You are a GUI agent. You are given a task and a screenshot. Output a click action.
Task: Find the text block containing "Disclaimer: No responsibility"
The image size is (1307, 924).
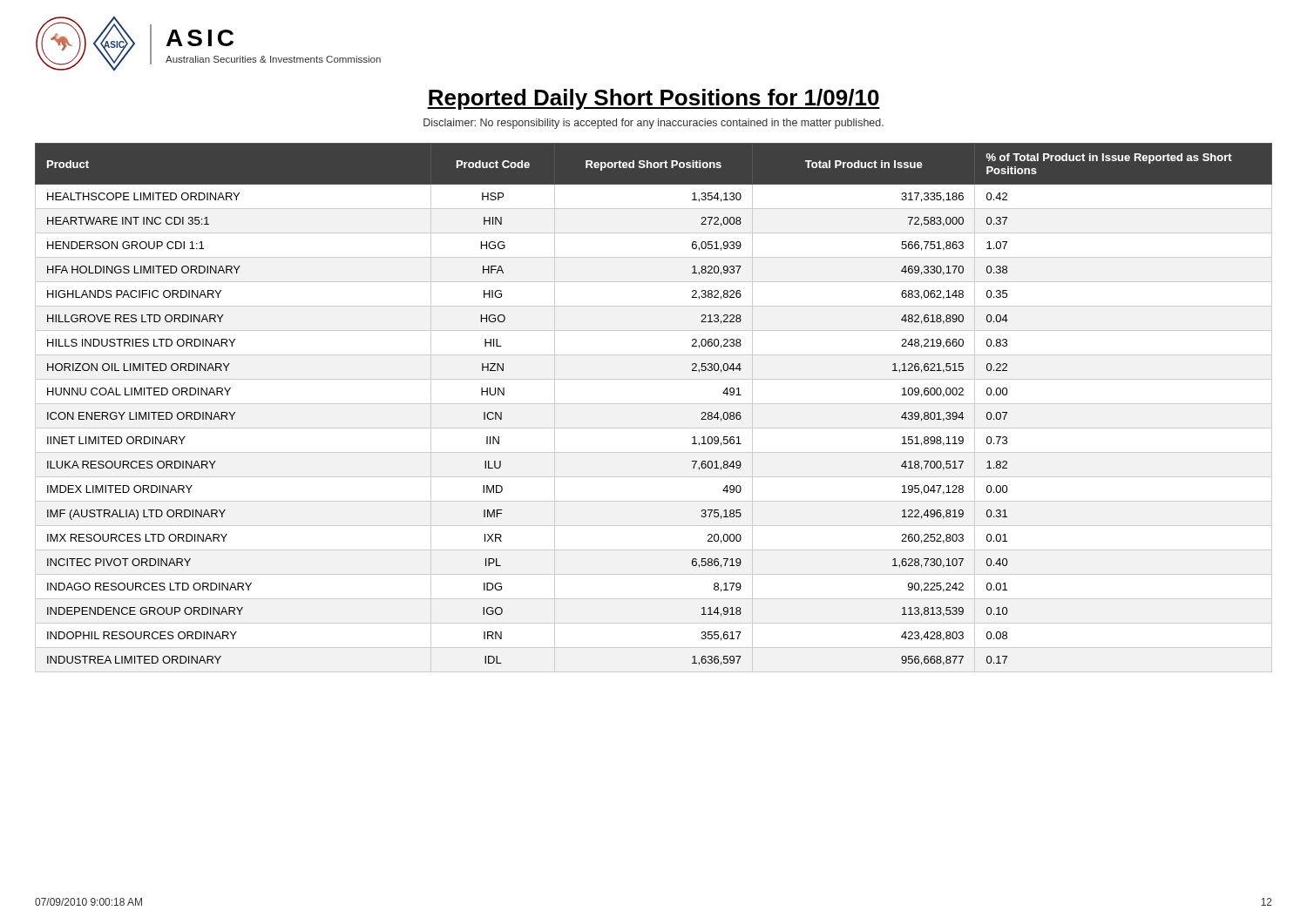[654, 123]
